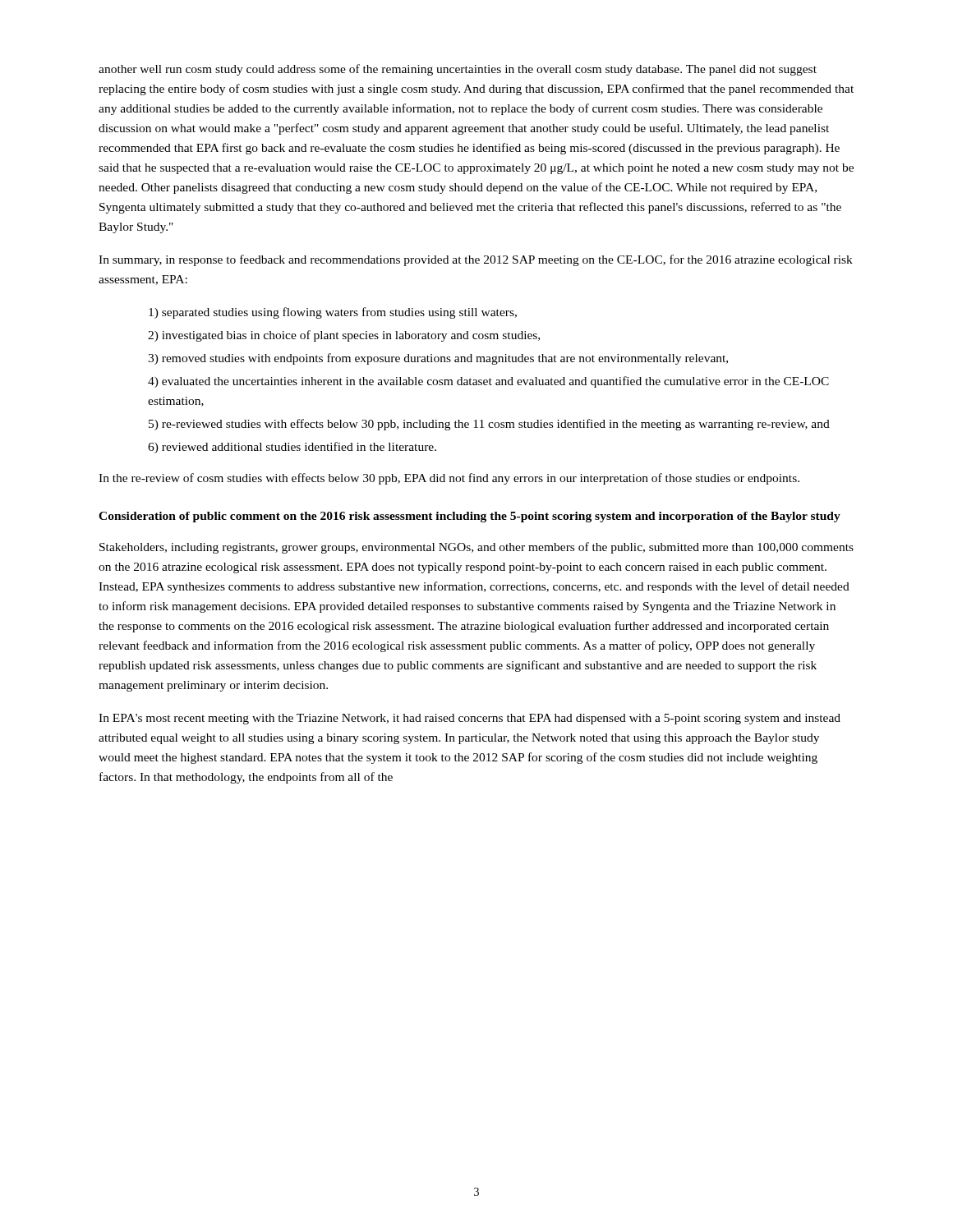The height and width of the screenshot is (1232, 953).
Task: Select the region starting "Consideration of public"
Action: pos(469,516)
